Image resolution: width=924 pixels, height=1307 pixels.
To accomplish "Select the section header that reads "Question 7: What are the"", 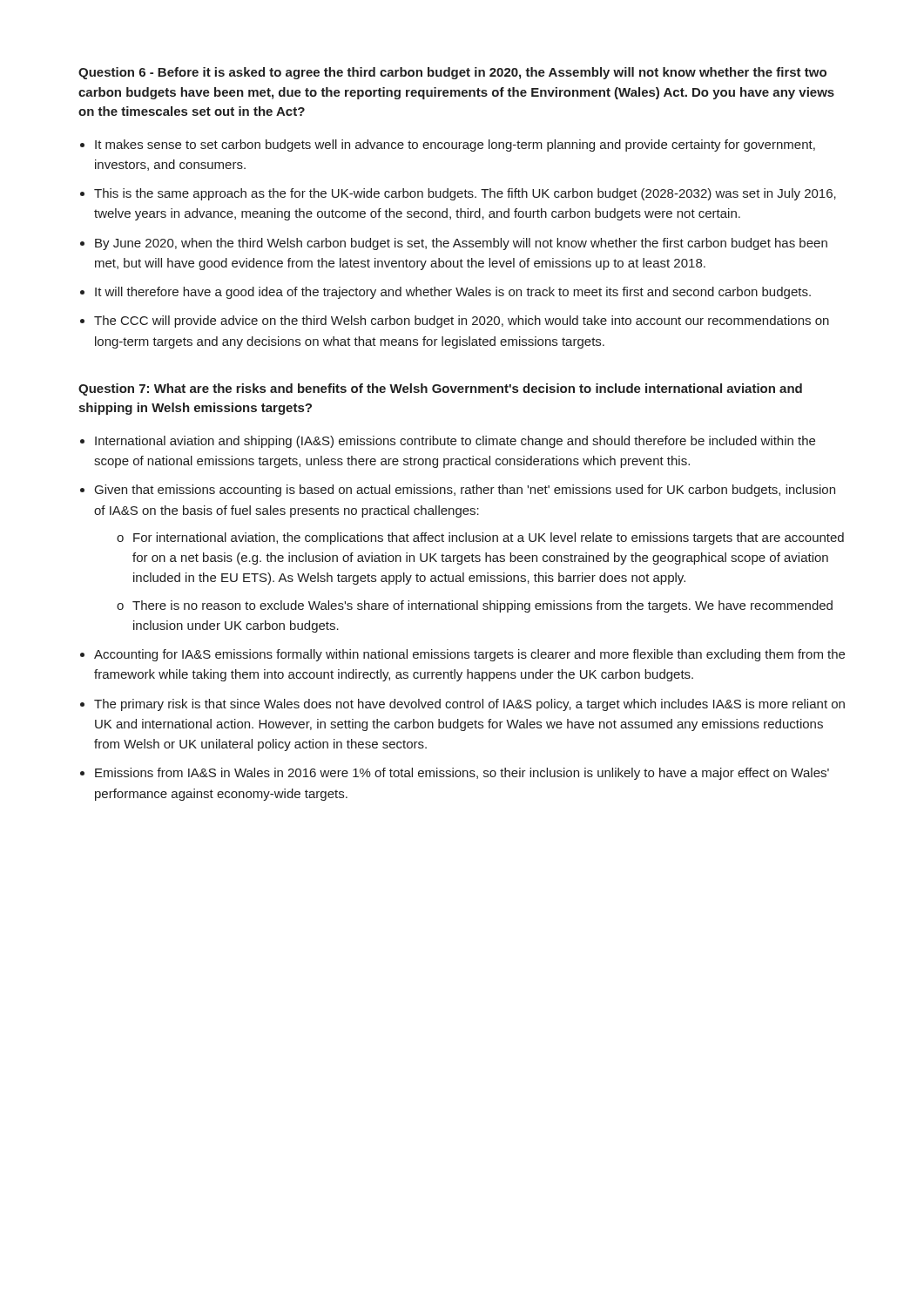I will point(441,398).
